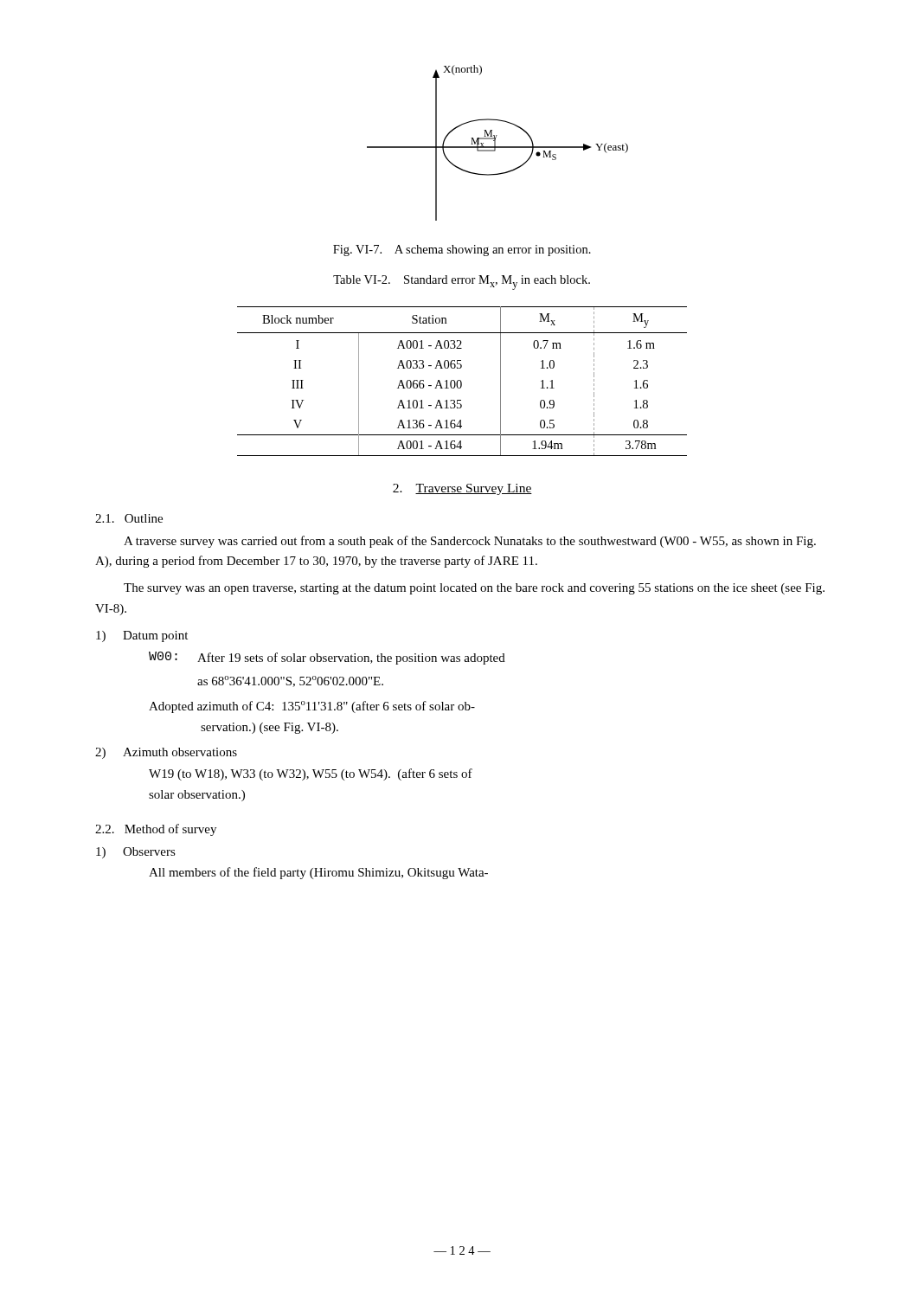Find the text block starting "2.1. Outline"
924x1298 pixels.
[129, 518]
